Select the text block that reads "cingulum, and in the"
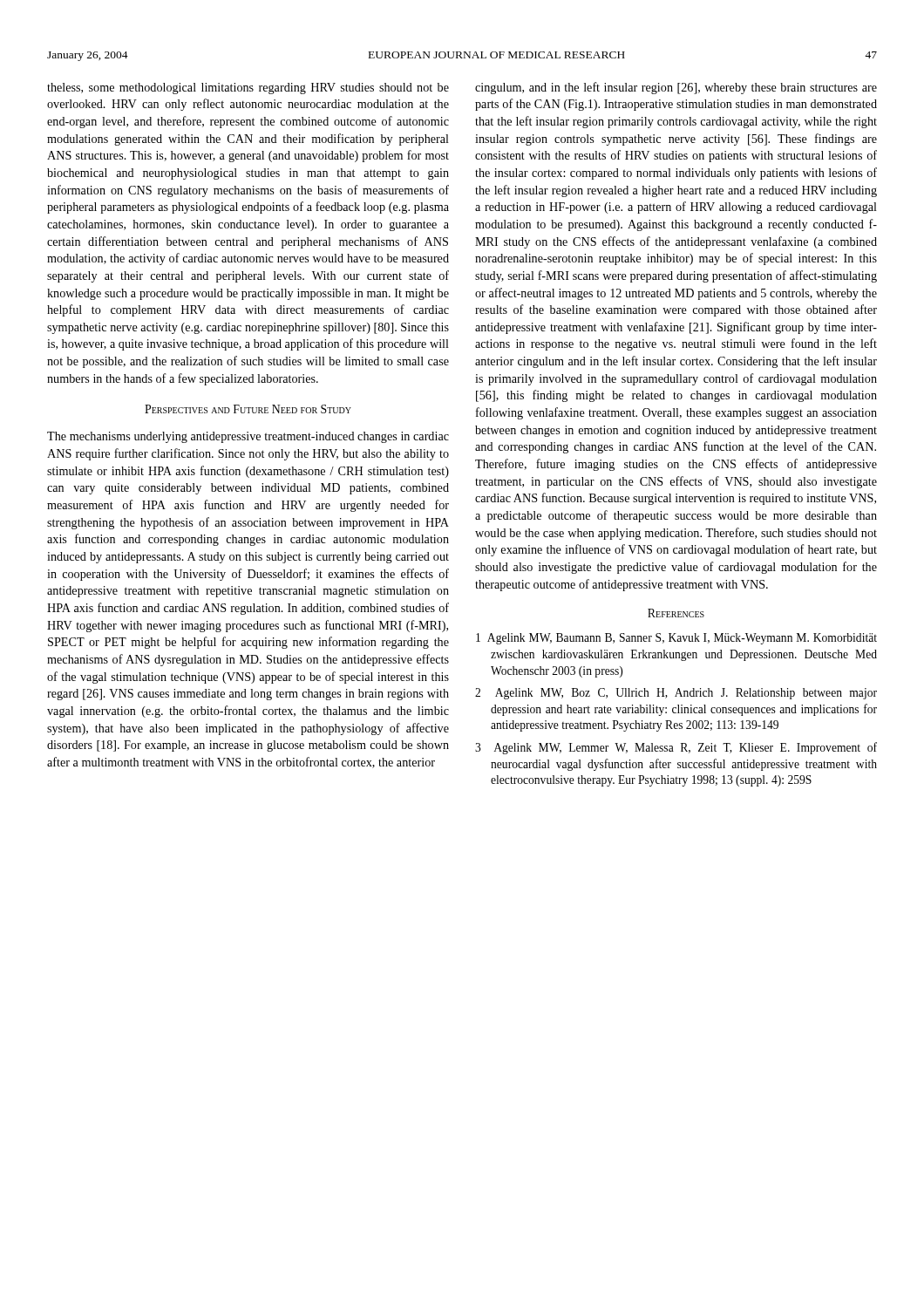This screenshot has width=924, height=1308. tap(676, 335)
